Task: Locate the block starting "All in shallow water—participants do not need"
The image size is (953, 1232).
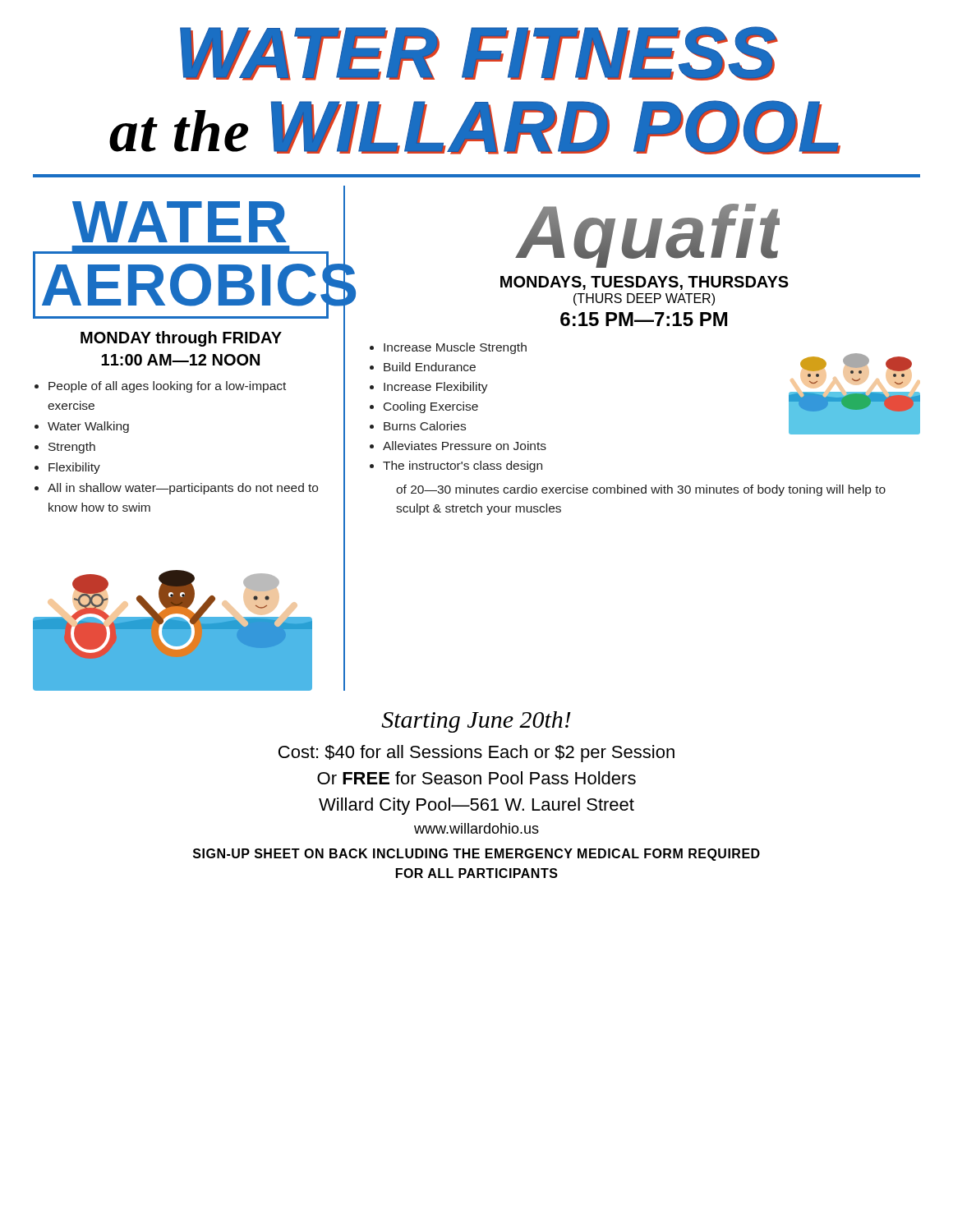Action: [183, 498]
